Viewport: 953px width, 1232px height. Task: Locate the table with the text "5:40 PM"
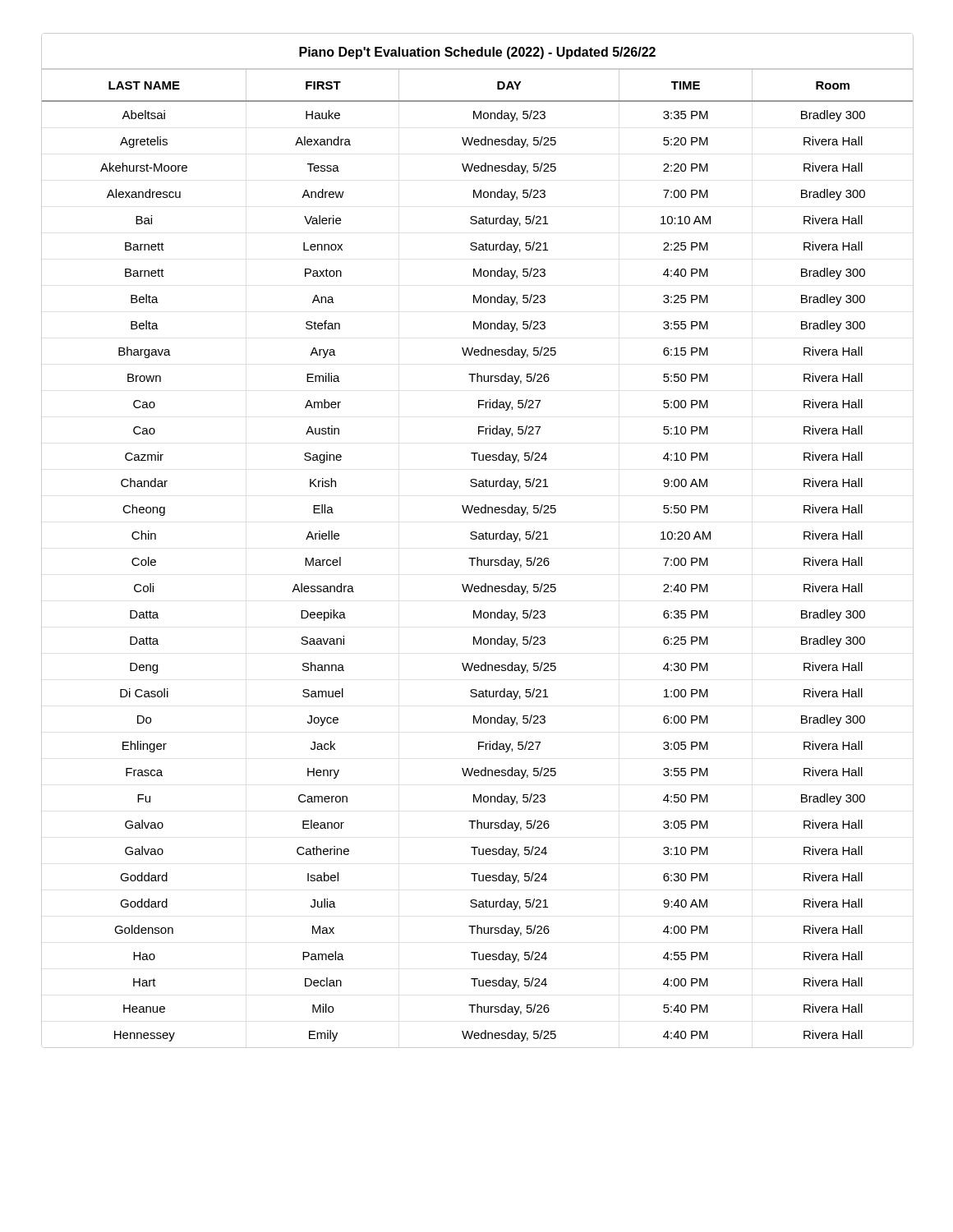(477, 540)
